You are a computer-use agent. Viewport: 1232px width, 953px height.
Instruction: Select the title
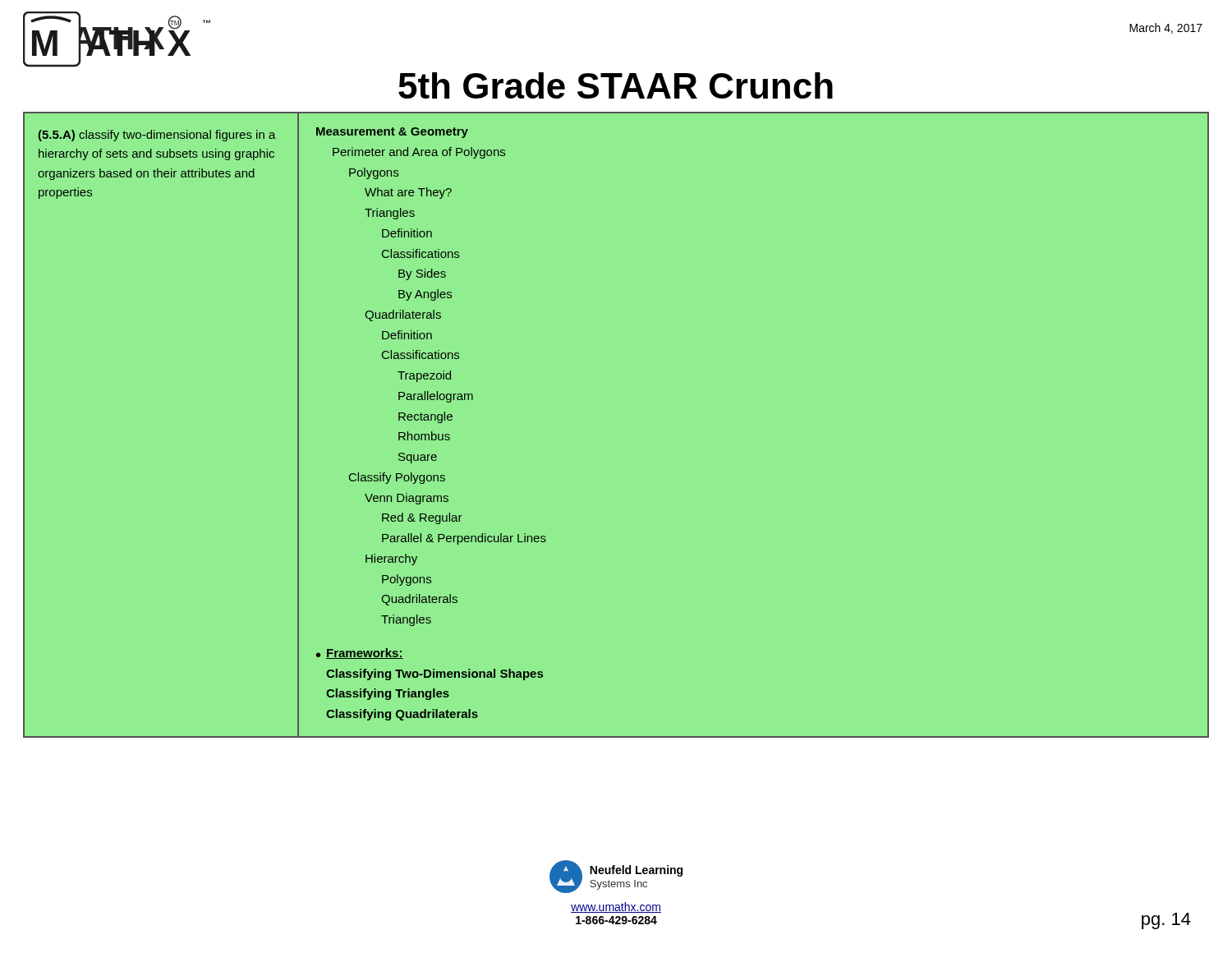tap(616, 86)
